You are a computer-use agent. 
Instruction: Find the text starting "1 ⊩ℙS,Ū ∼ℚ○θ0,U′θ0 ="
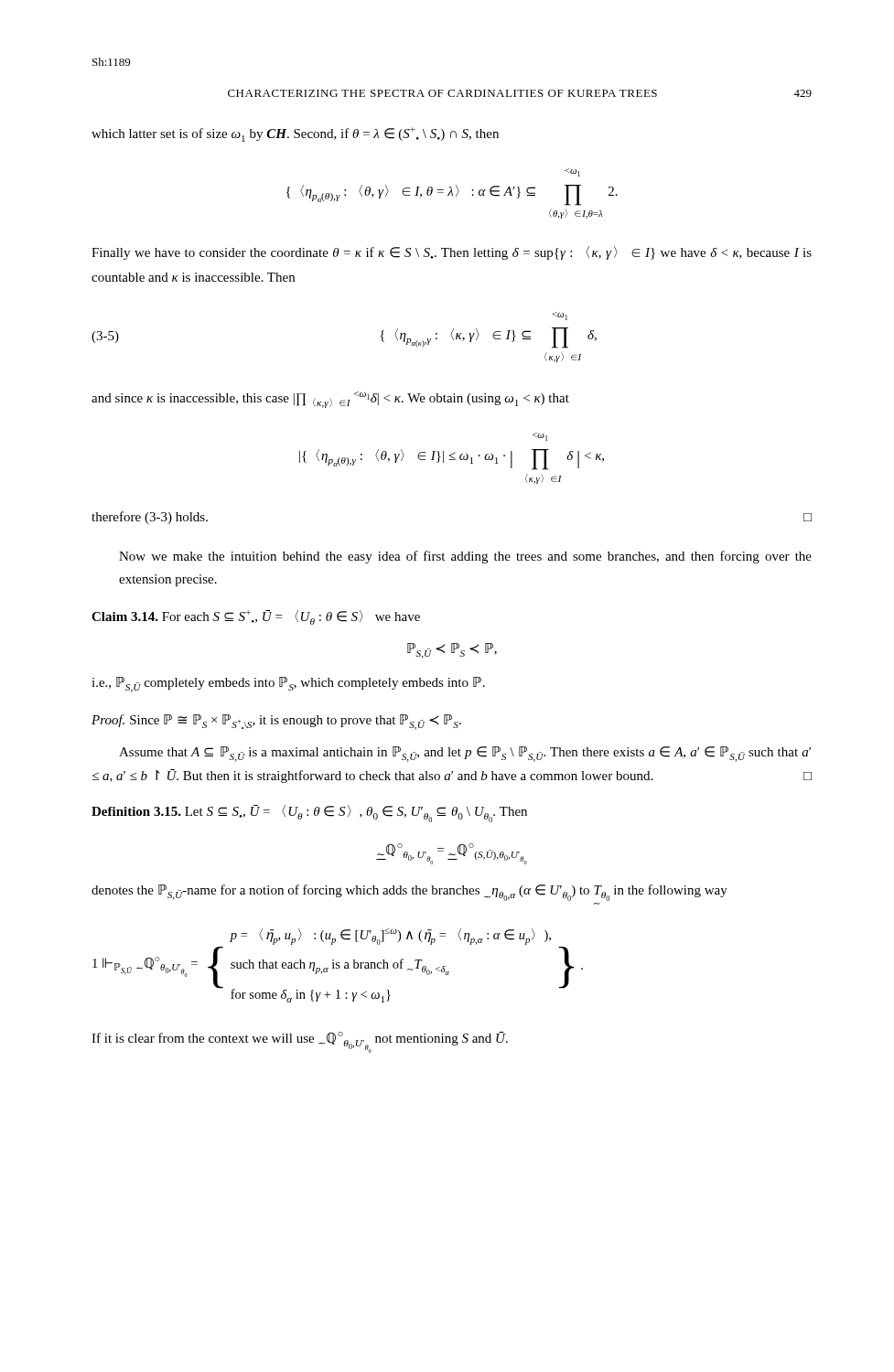click(338, 965)
